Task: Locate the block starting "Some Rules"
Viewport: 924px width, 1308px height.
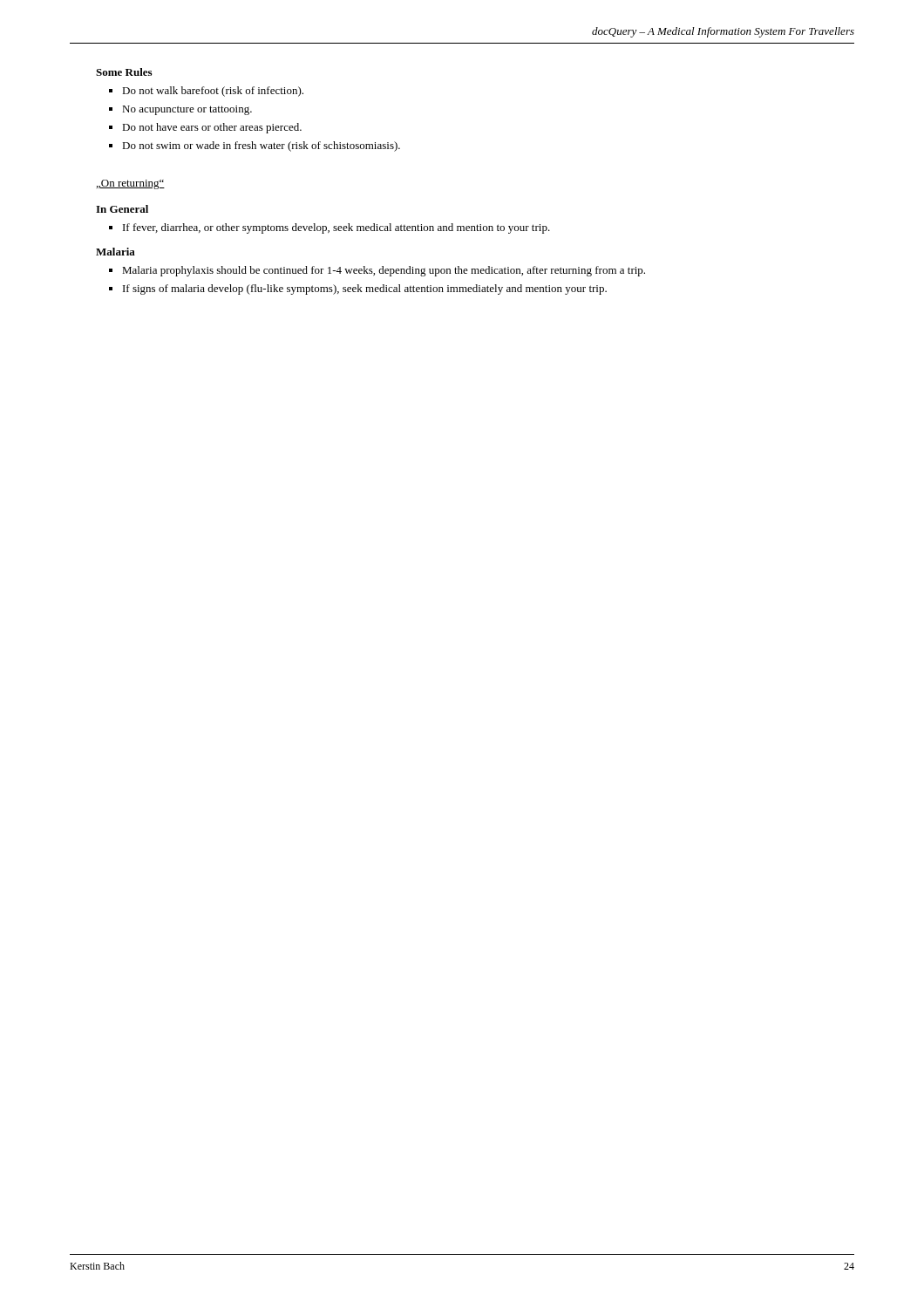Action: click(124, 72)
